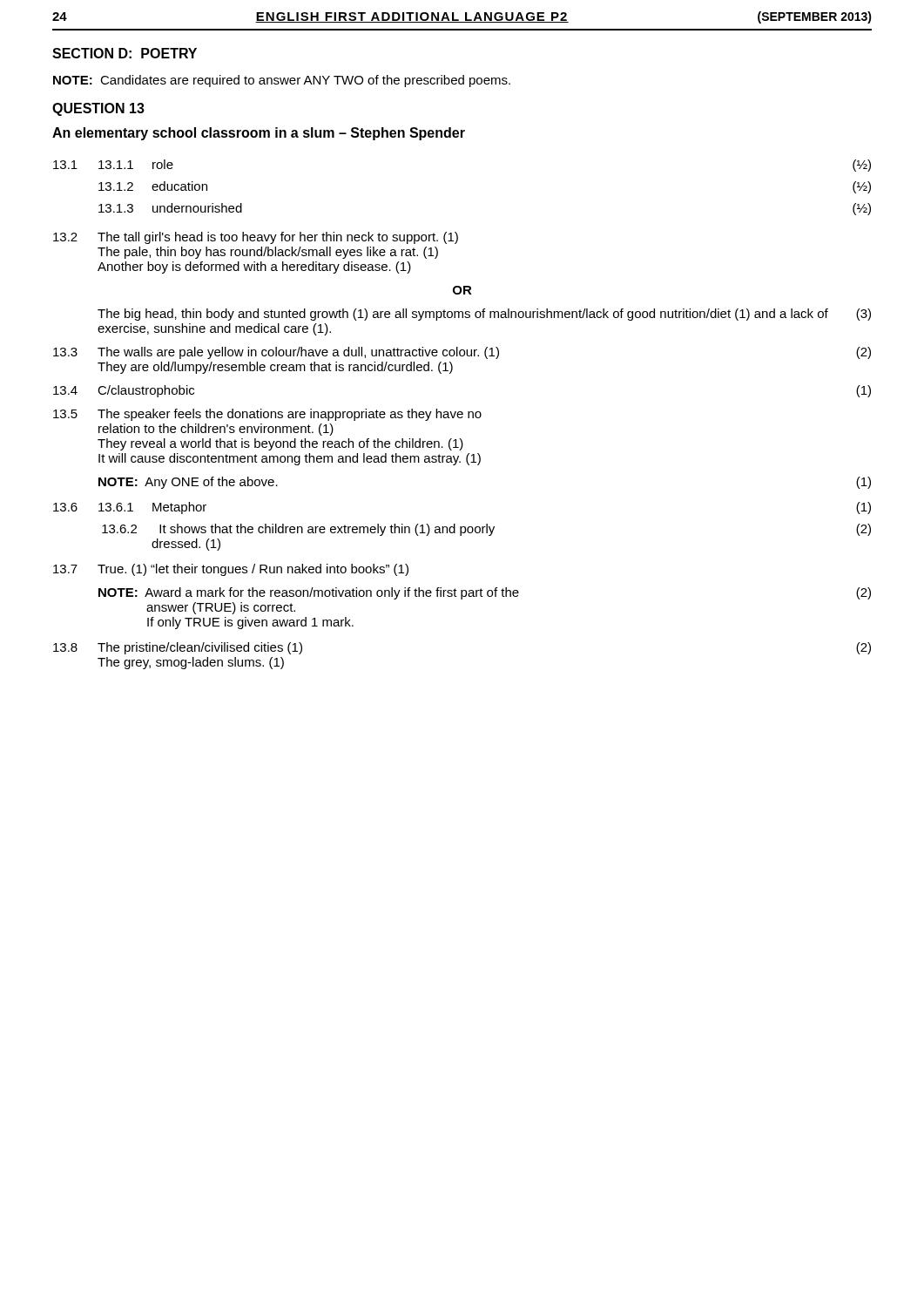The height and width of the screenshot is (1307, 924).
Task: Select the block starting "An elementary school classroom in a slum –"
Action: click(x=259, y=133)
